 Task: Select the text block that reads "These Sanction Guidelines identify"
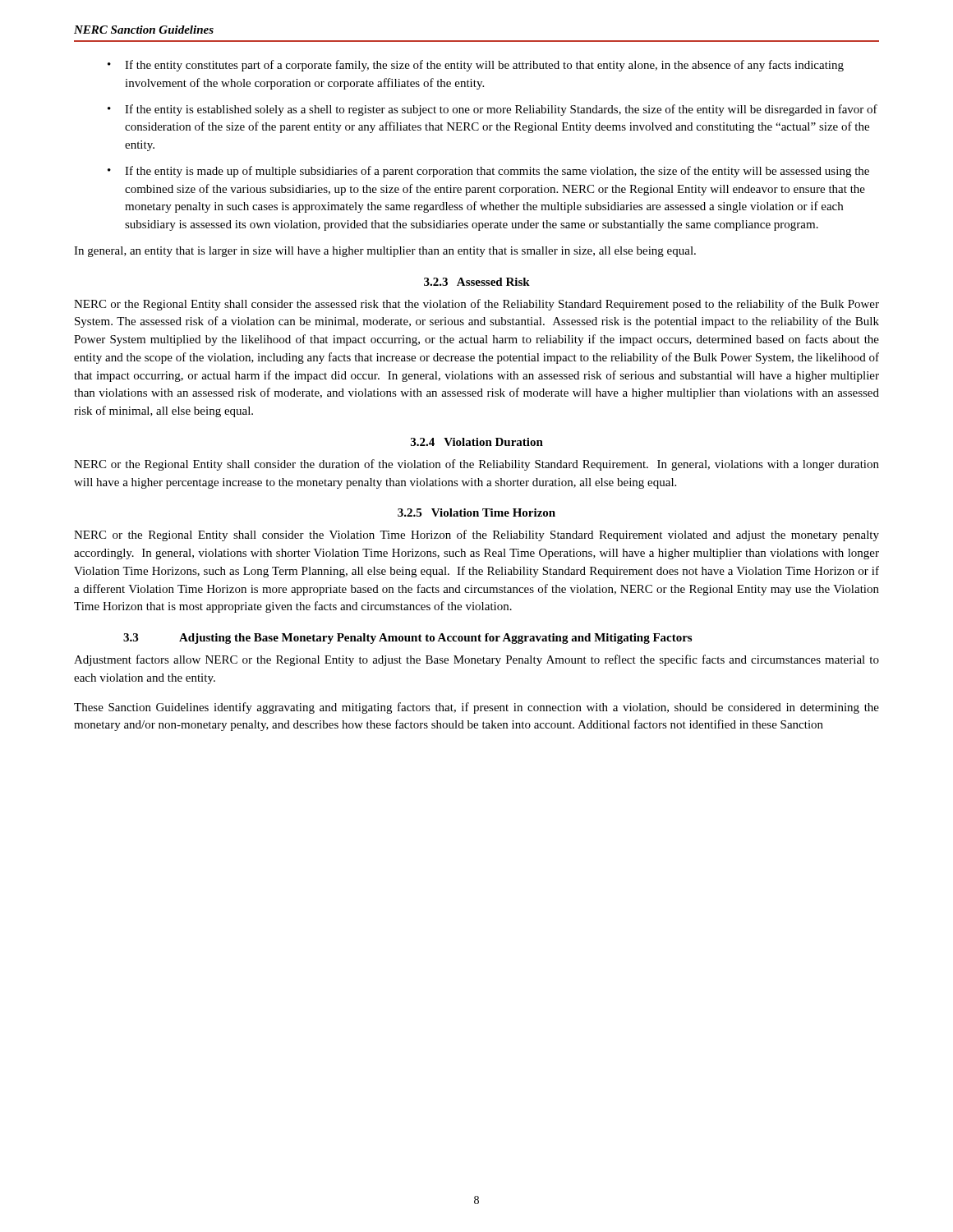(476, 716)
